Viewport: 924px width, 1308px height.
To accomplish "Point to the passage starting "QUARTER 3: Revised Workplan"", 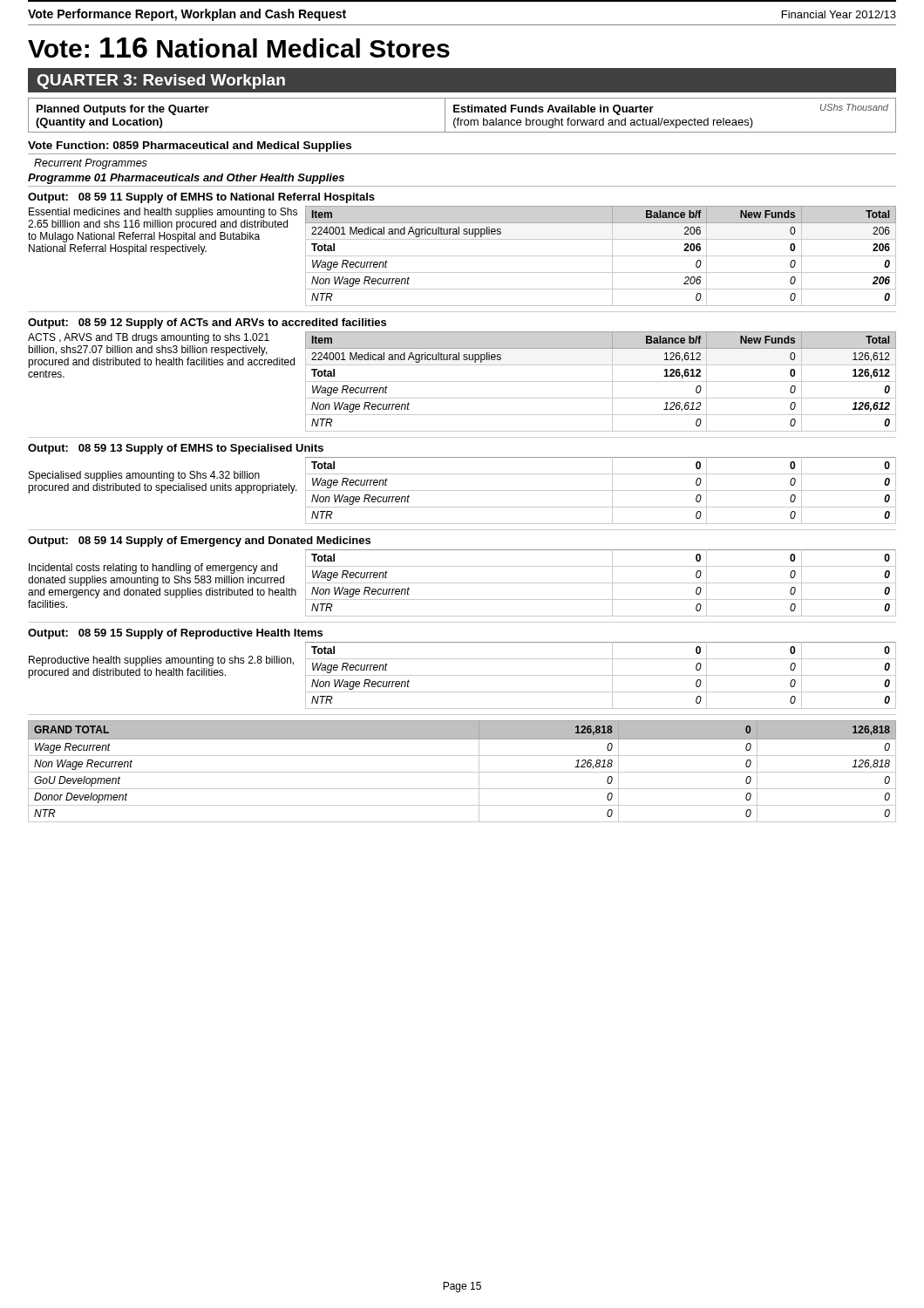I will [x=161, y=80].
